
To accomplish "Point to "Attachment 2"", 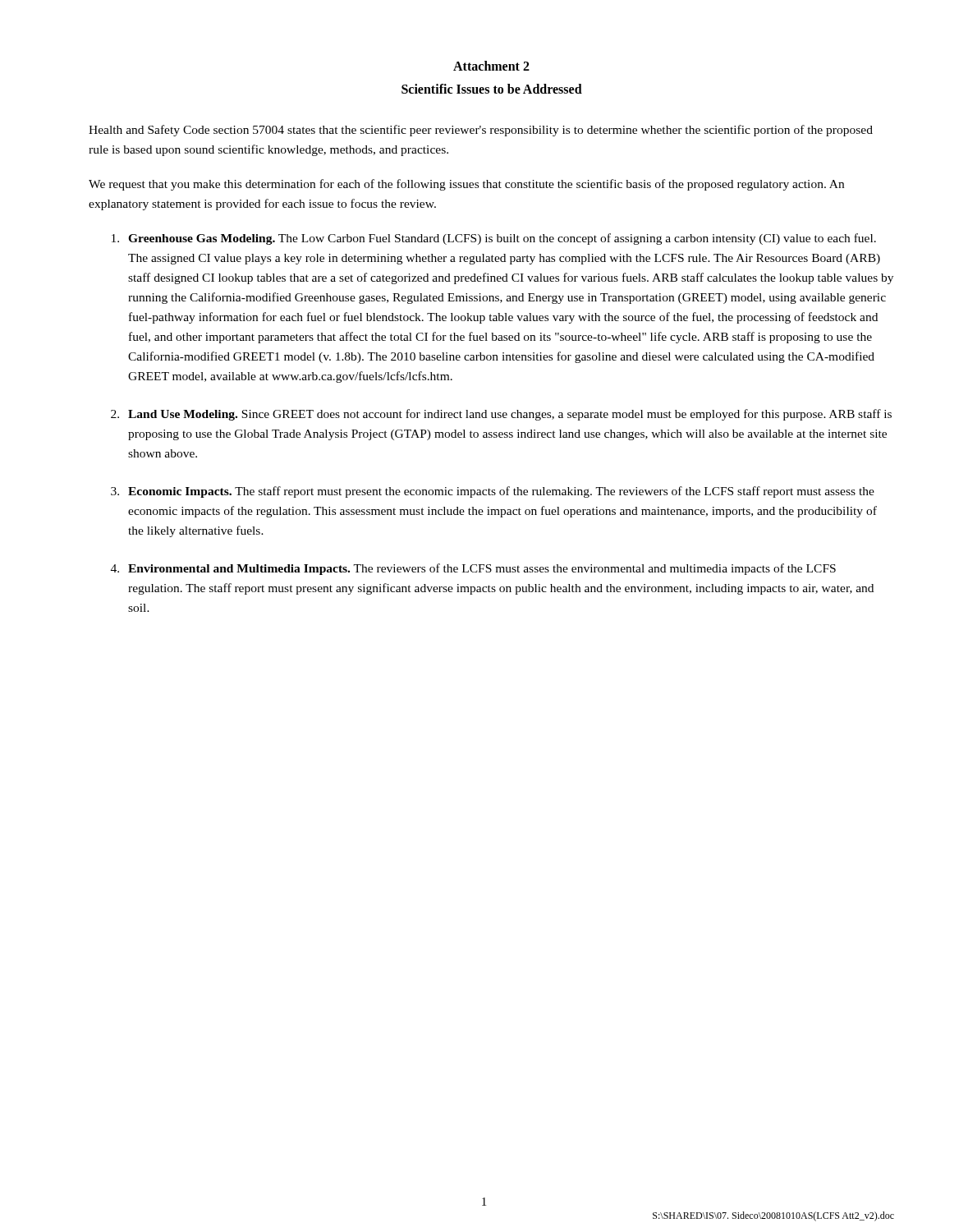I will click(491, 66).
